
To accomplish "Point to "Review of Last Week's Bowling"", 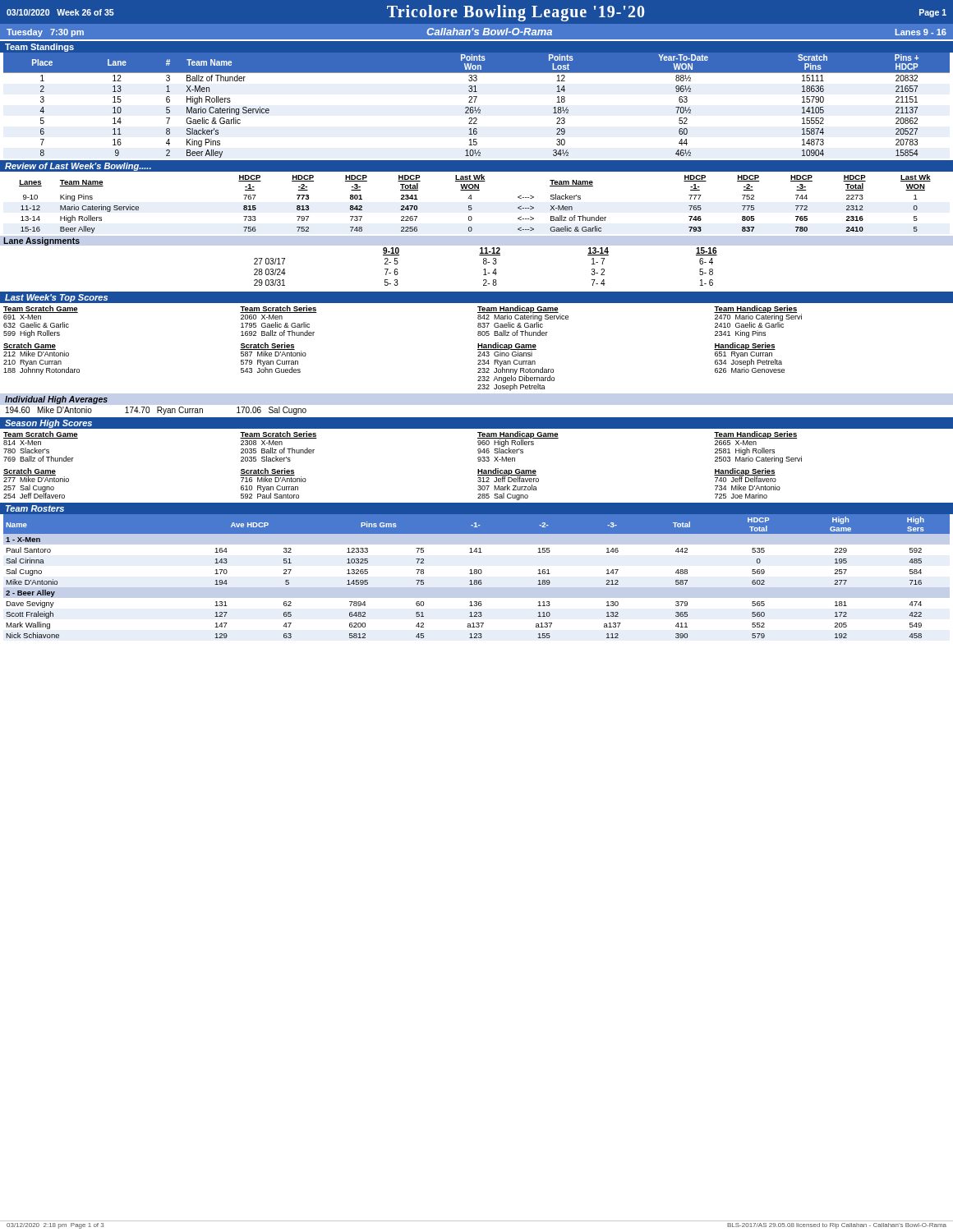I will point(78,166).
